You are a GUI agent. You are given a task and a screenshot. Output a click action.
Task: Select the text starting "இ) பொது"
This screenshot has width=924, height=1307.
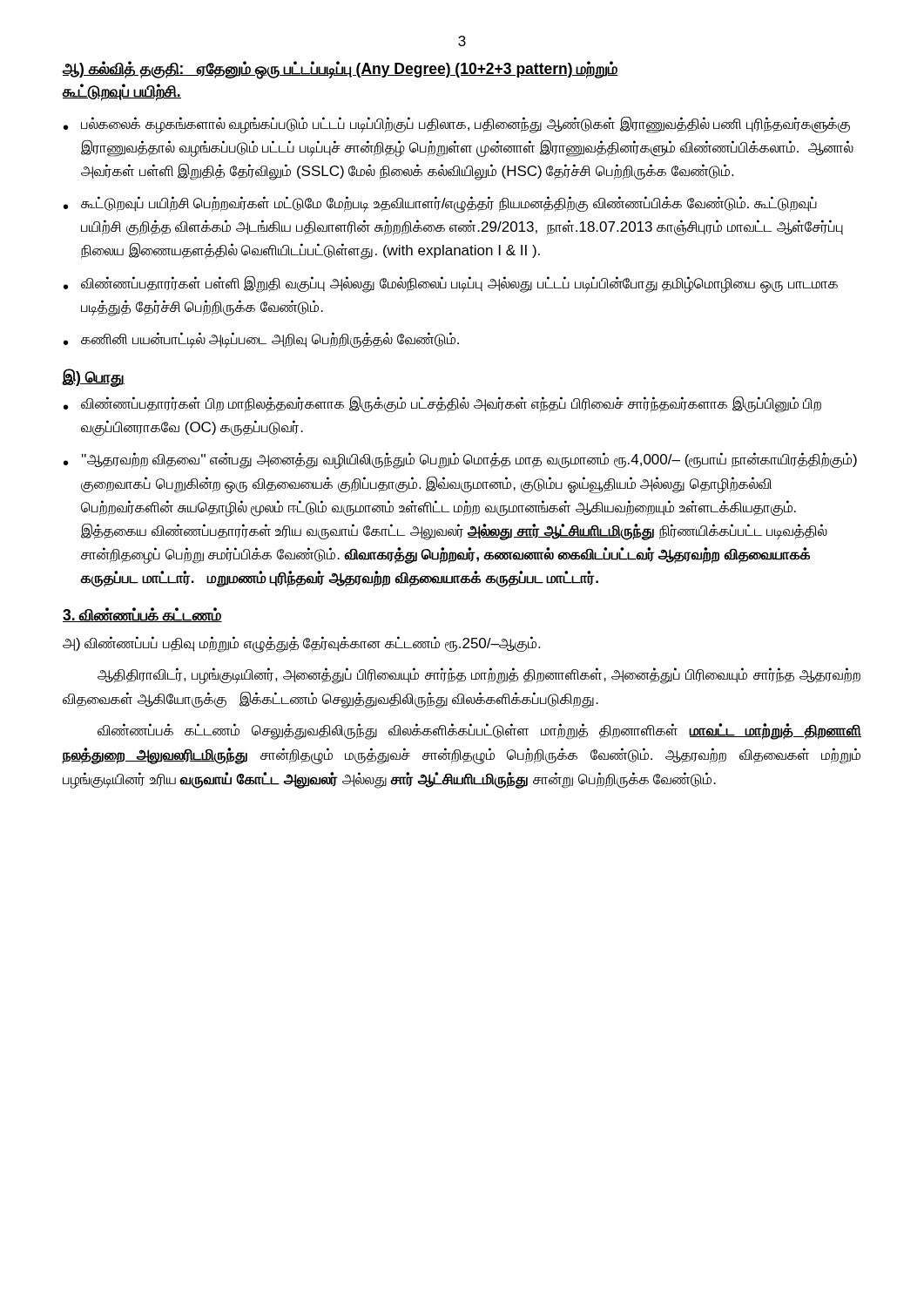[x=94, y=377]
